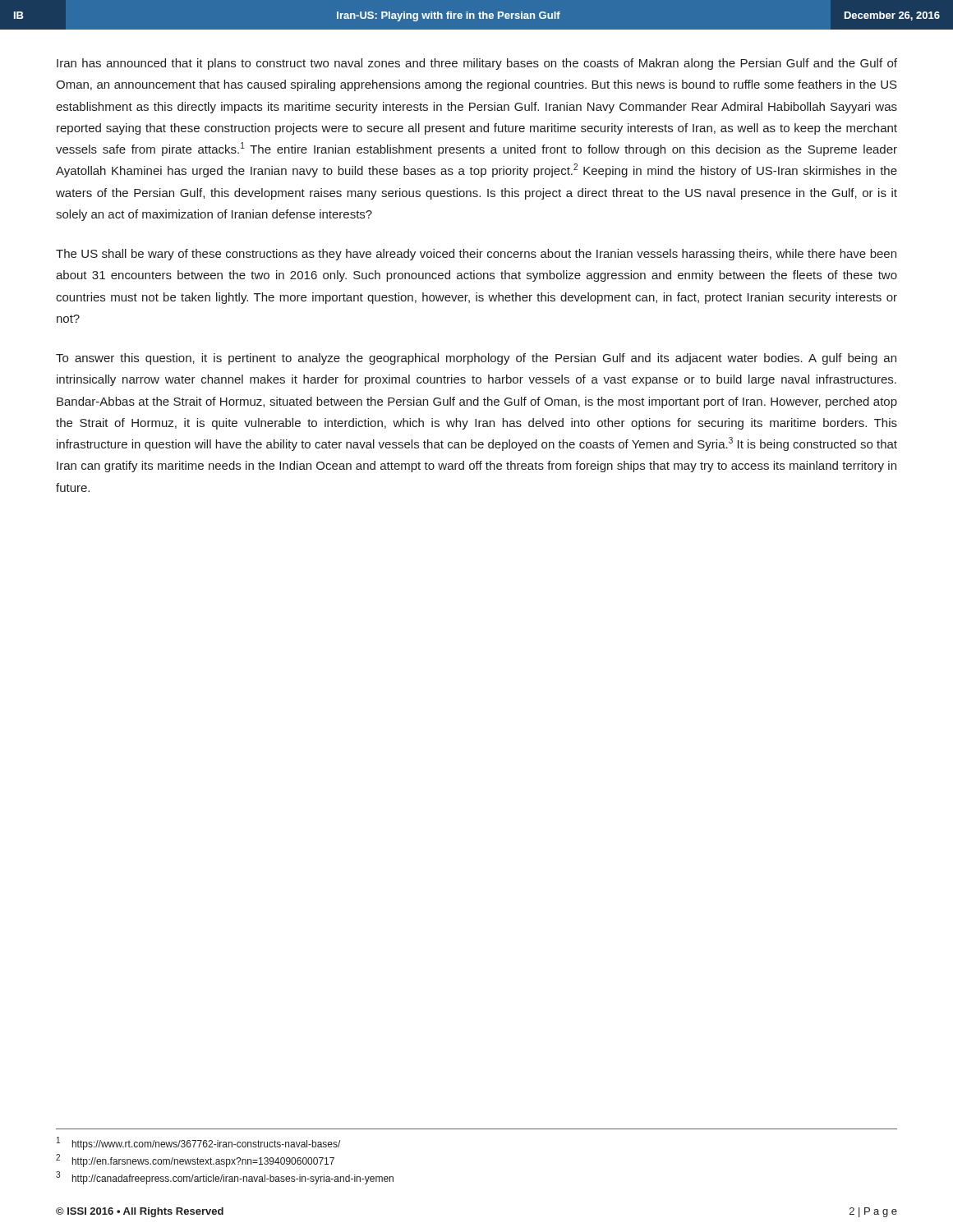Locate the passage starting "2 http://en.farsnews.com/newstext.aspx?nn=13940906000717"
This screenshot has height=1232, width=953.
pyautogui.click(x=195, y=1160)
